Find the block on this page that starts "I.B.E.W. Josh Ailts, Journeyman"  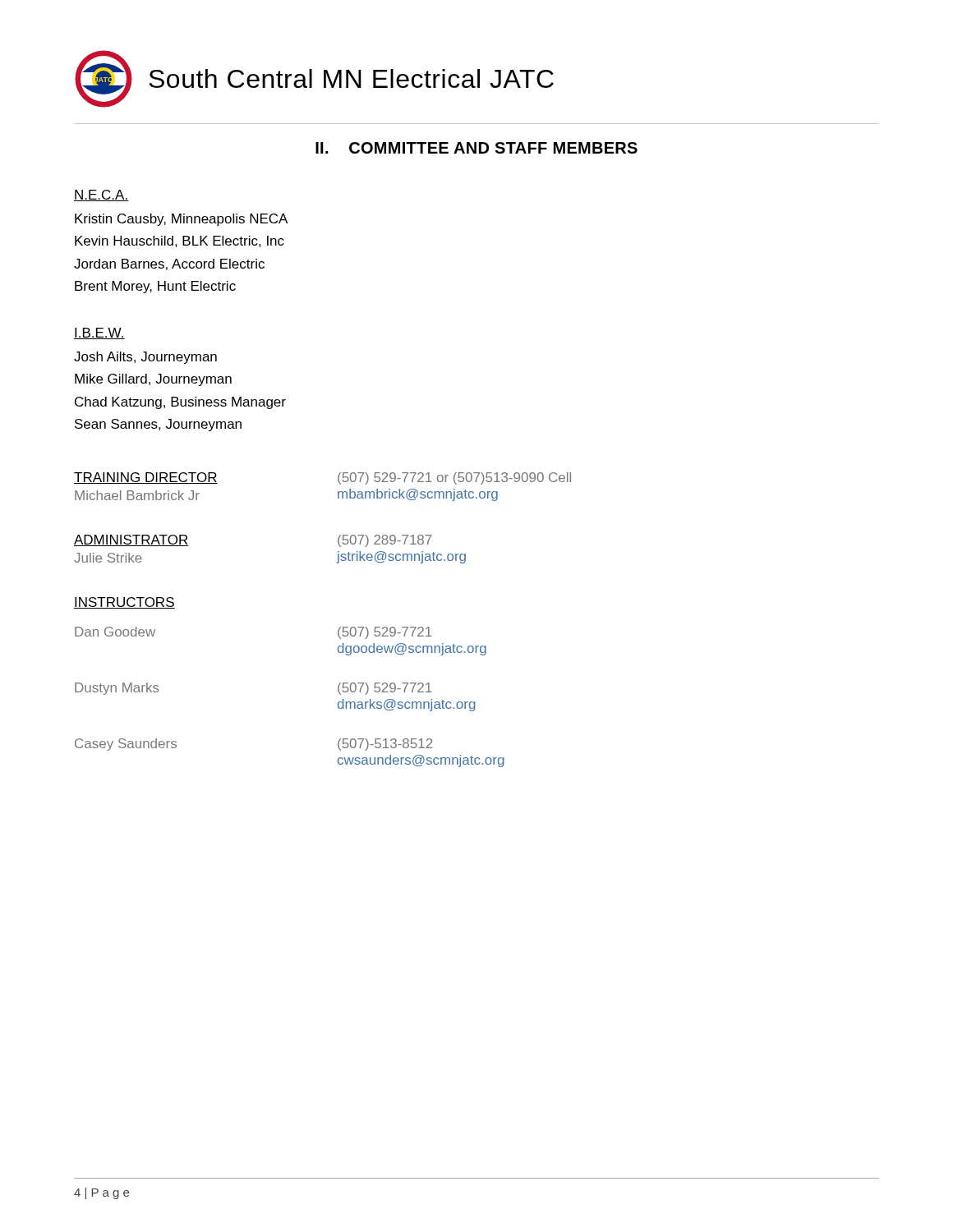99,333
